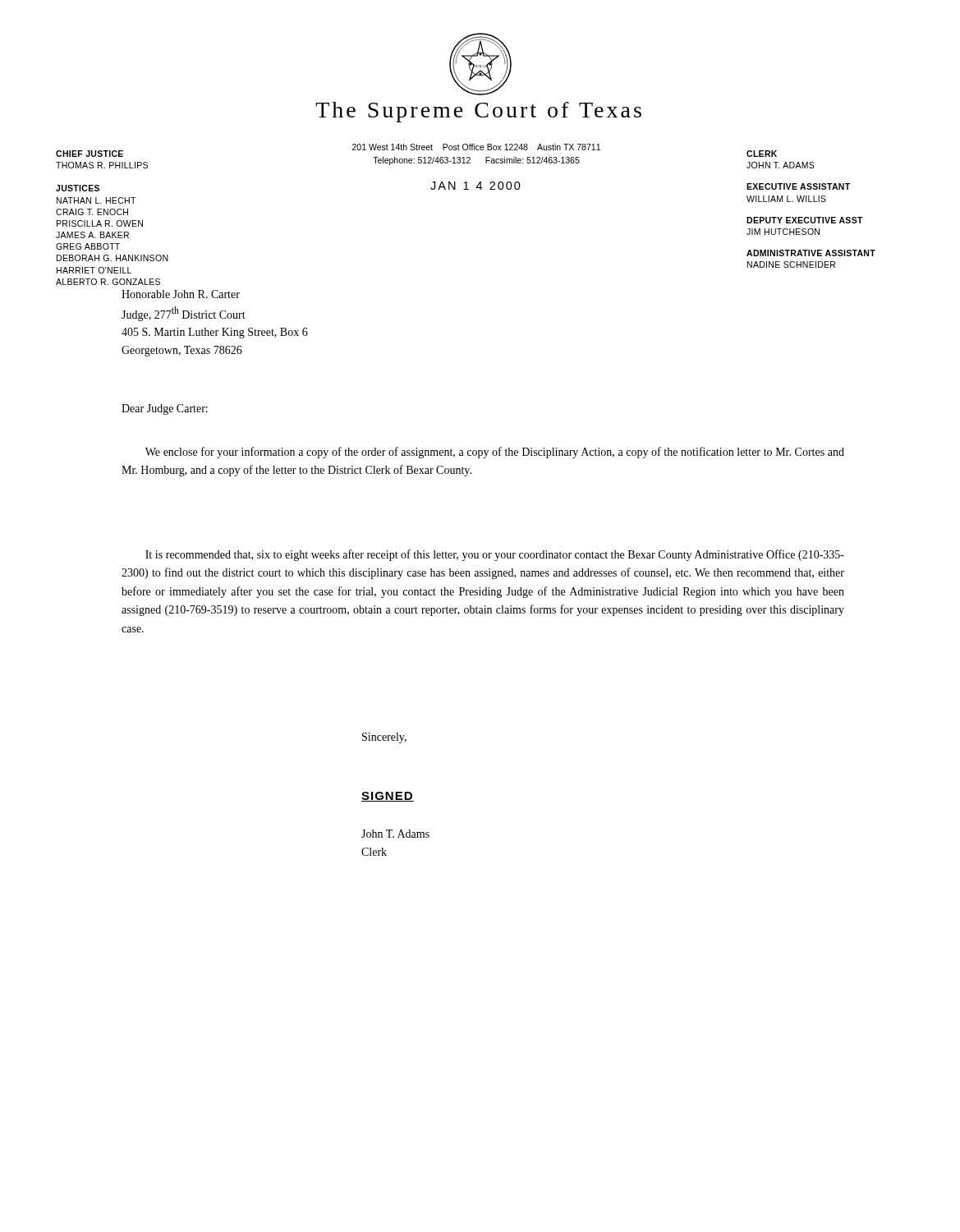Locate the element starting "Dear Judge Carter:"
Image resolution: width=960 pixels, height=1232 pixels.
tap(165, 409)
